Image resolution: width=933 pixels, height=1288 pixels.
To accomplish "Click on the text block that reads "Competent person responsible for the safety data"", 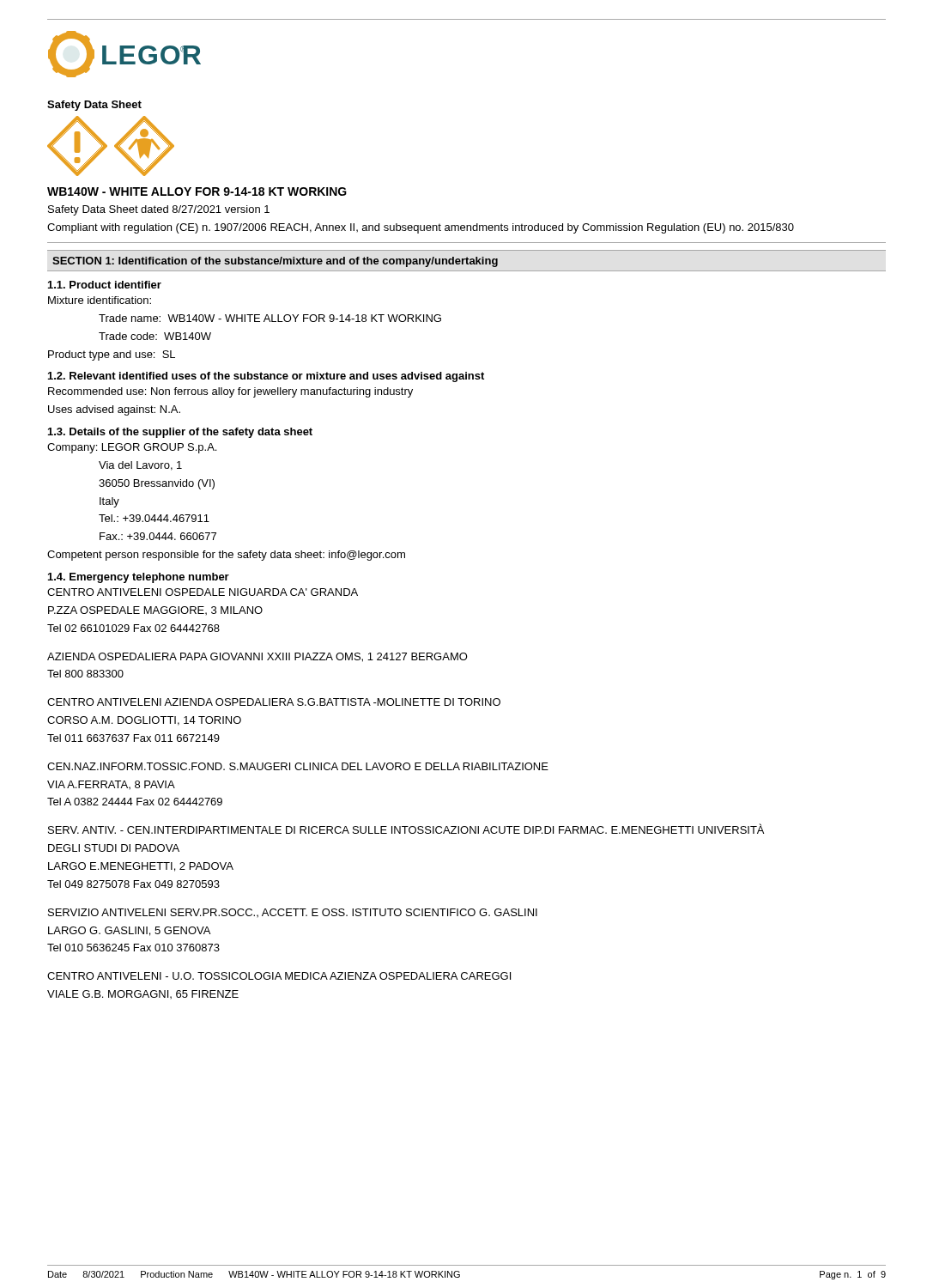I will click(x=227, y=554).
